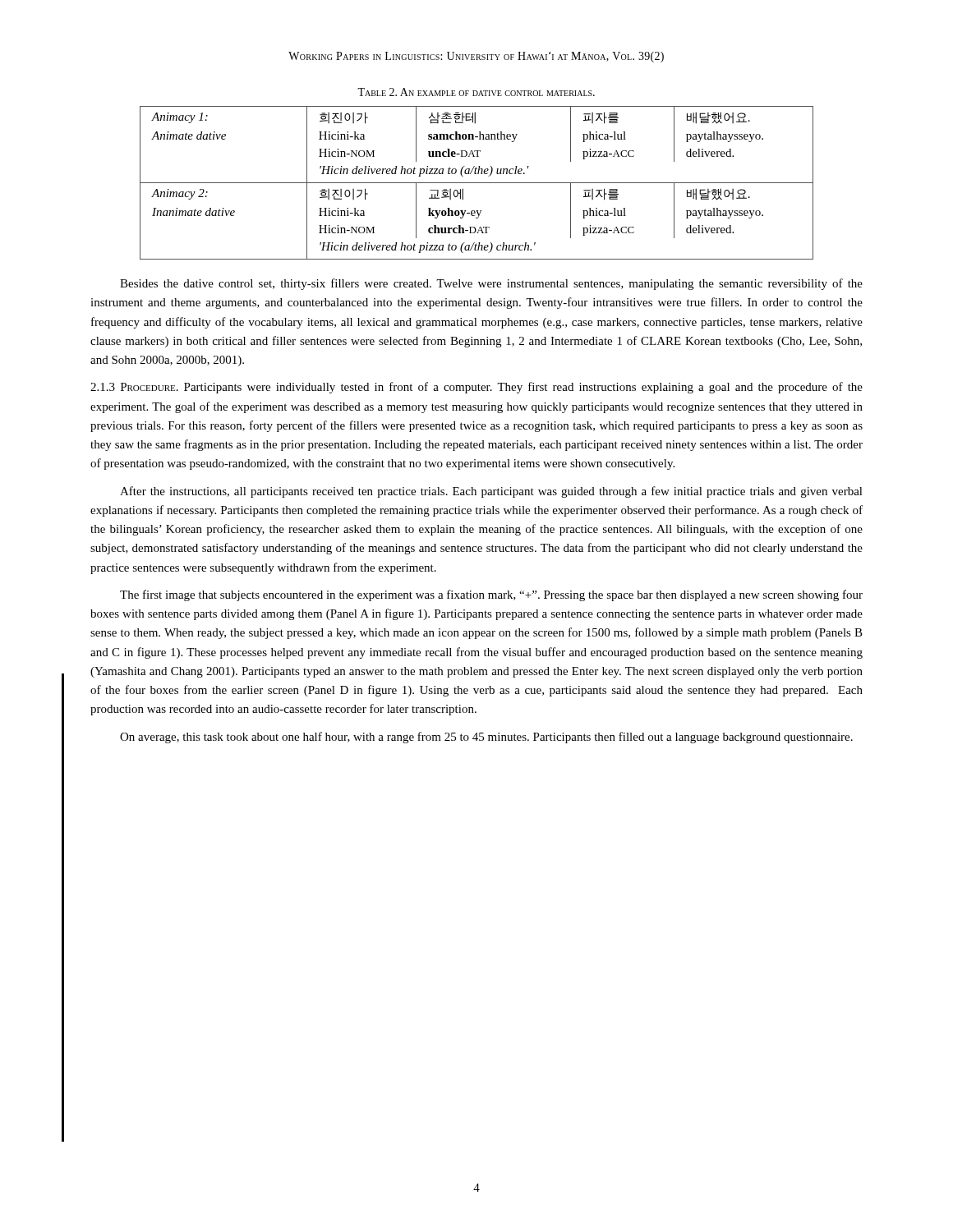The image size is (953, 1232).
Task: Locate the text block with the text "The first image that subjects encountered in the"
Action: point(476,652)
